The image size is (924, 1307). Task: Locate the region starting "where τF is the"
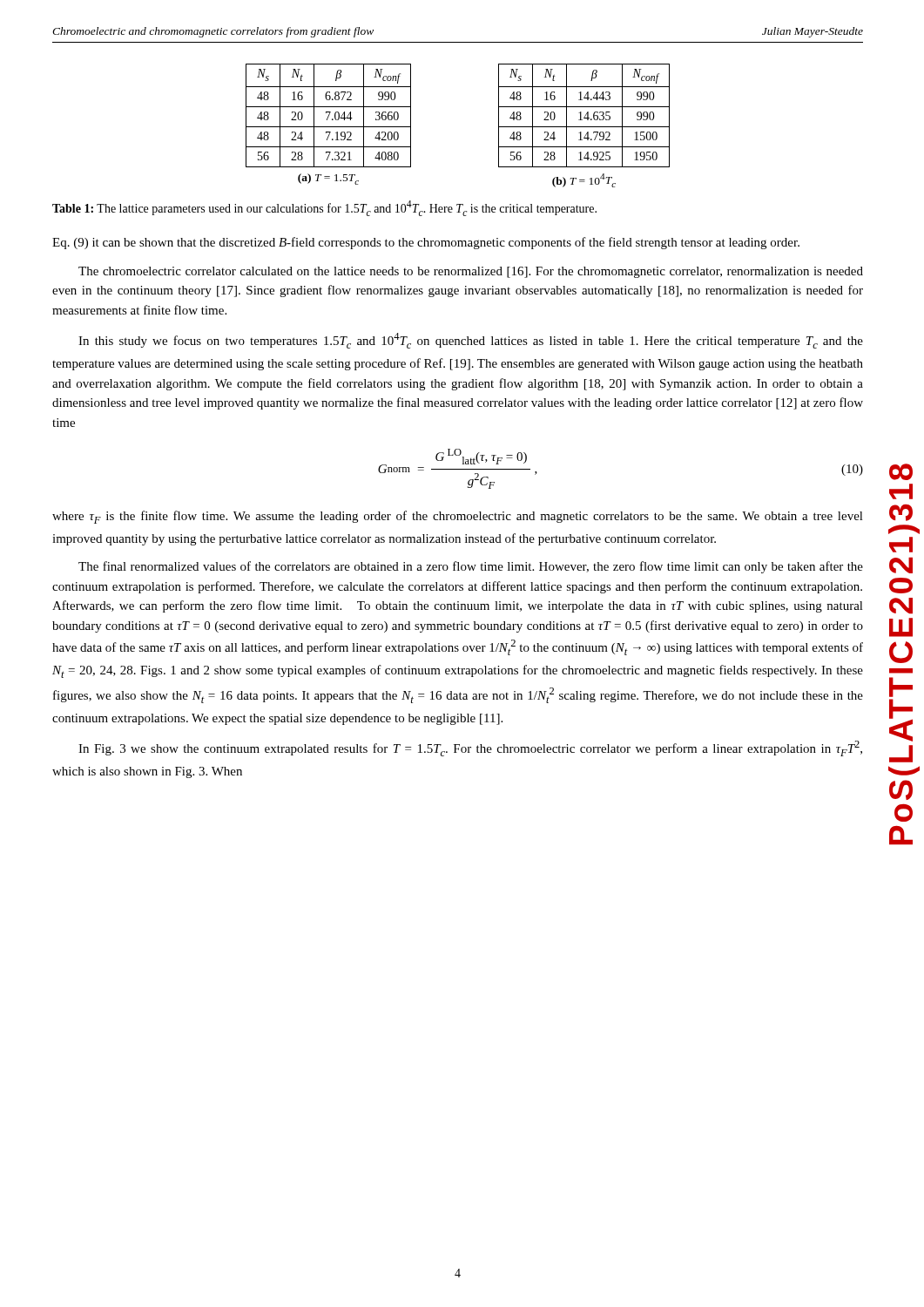[458, 527]
